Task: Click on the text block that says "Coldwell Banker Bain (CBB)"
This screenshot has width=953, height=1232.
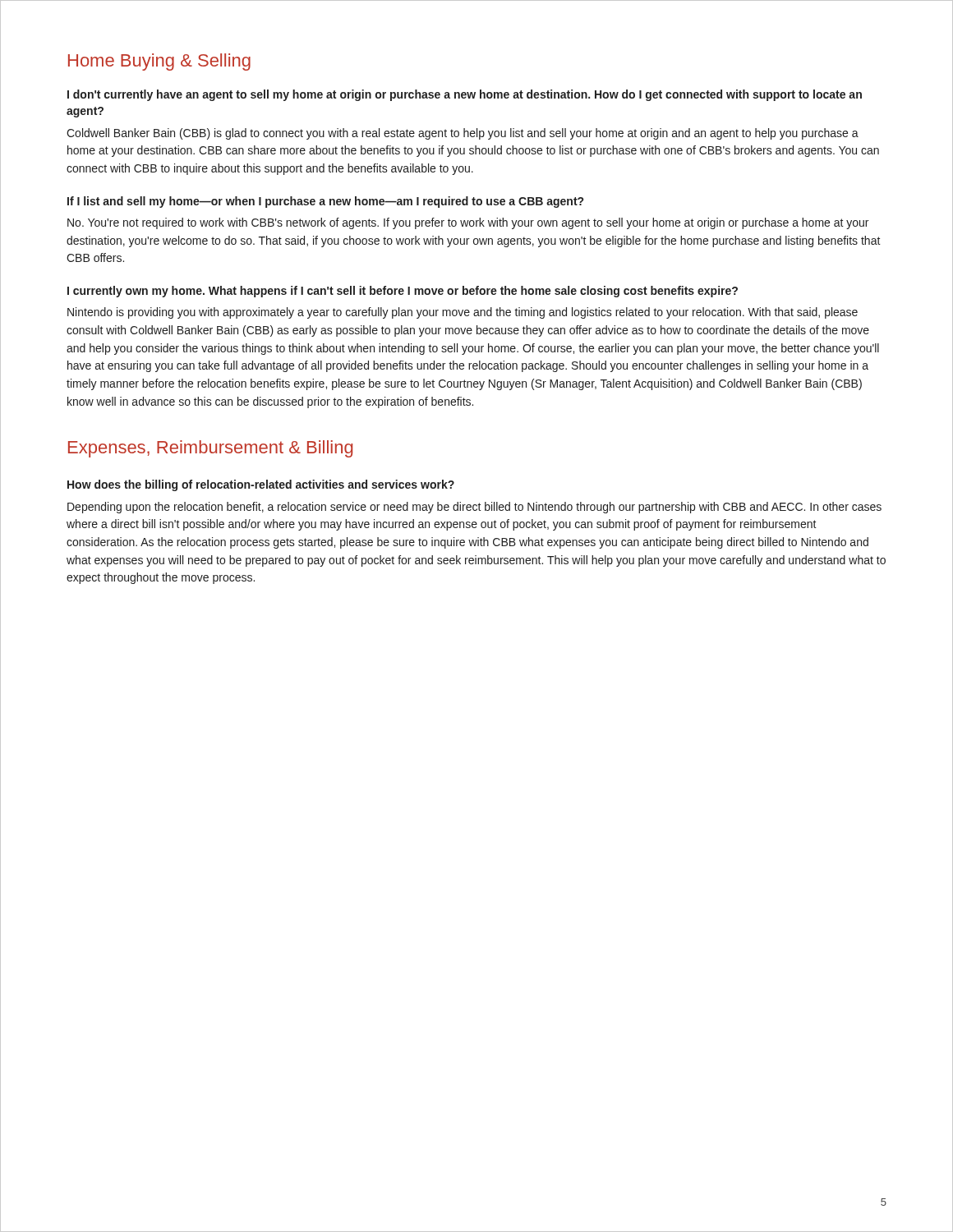Action: click(x=476, y=151)
